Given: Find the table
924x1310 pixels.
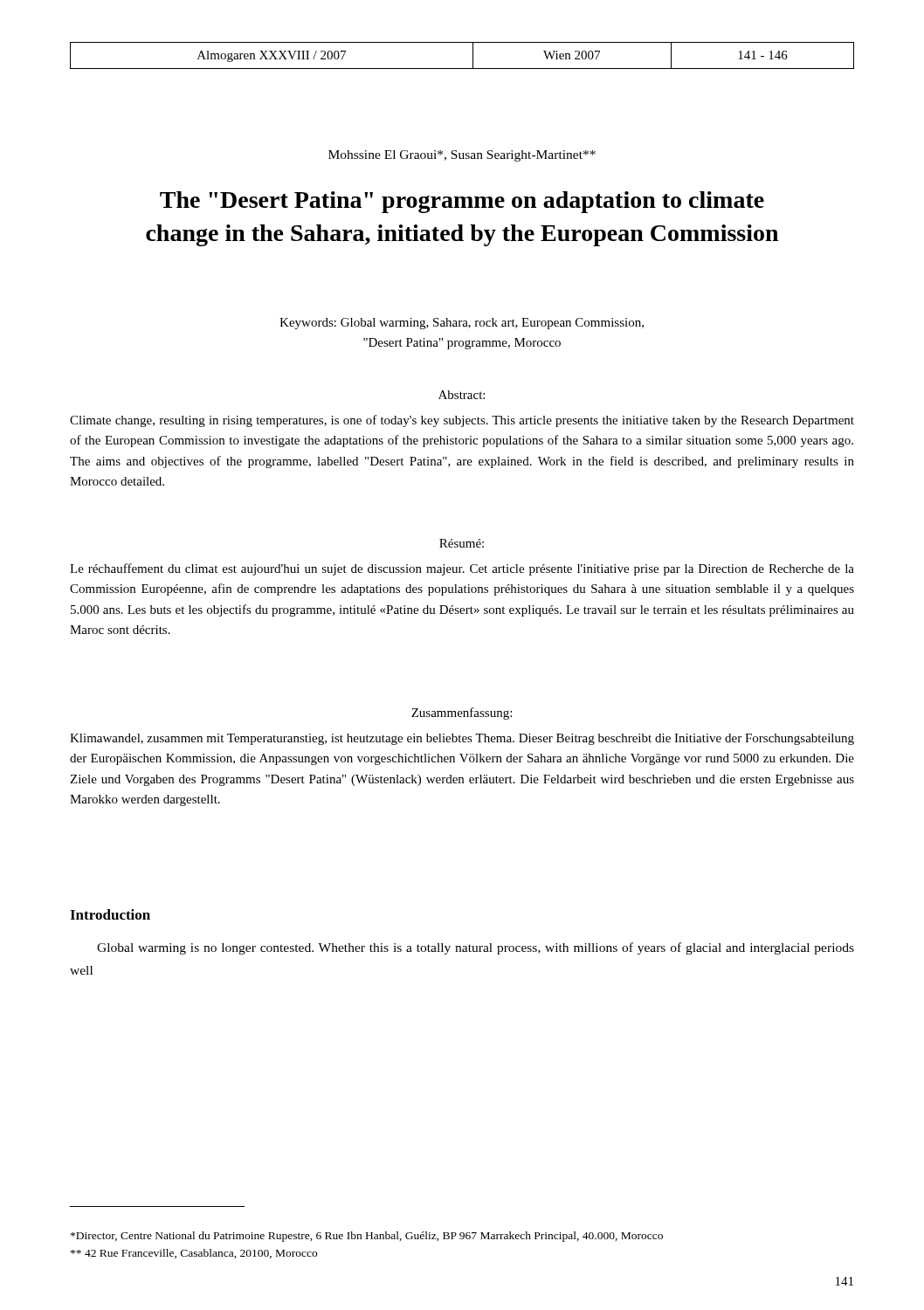Looking at the screenshot, I should click(462, 55).
